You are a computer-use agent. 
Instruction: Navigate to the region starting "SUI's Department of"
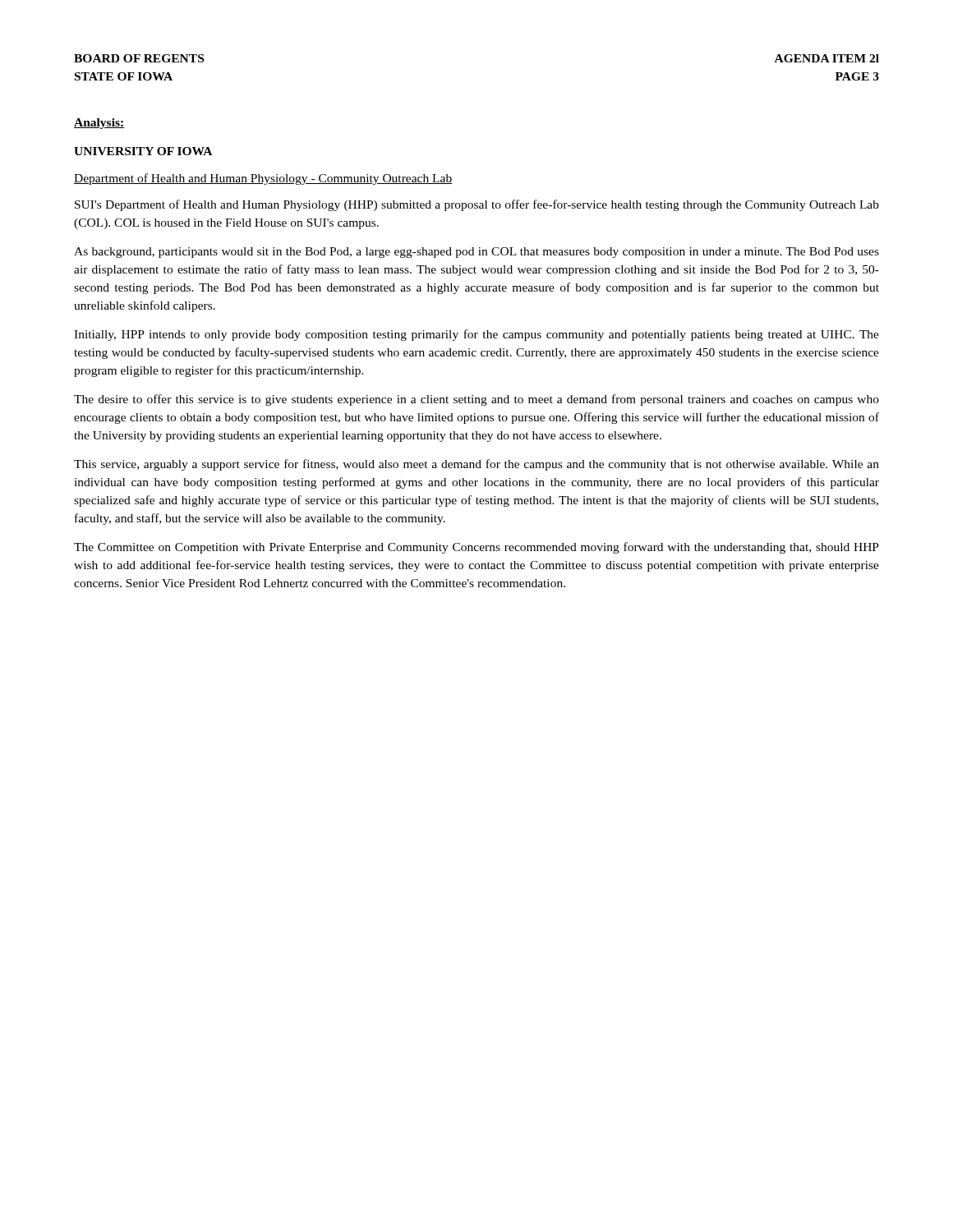click(476, 213)
